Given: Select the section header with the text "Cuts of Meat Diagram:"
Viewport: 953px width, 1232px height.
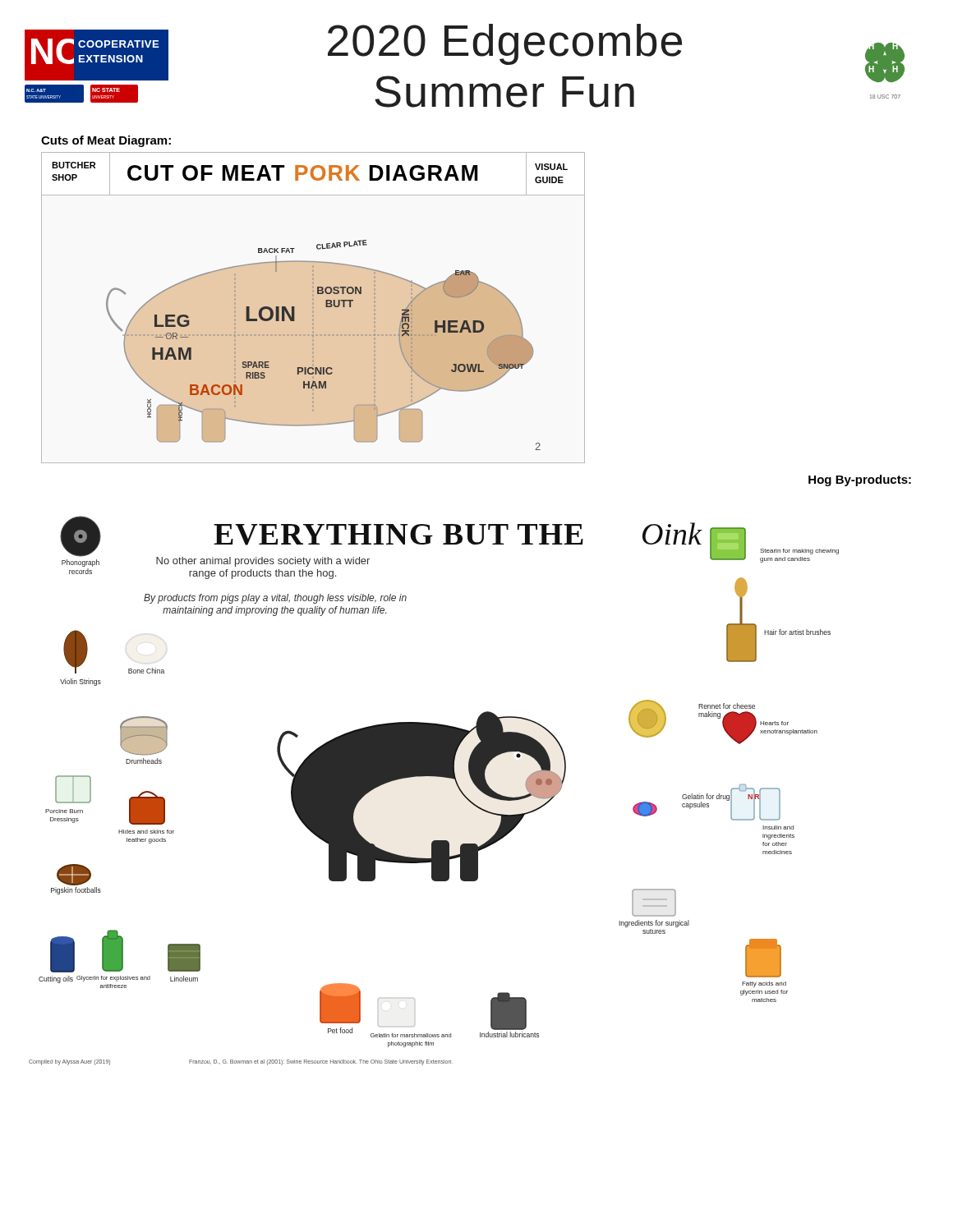Looking at the screenshot, I should click(106, 140).
